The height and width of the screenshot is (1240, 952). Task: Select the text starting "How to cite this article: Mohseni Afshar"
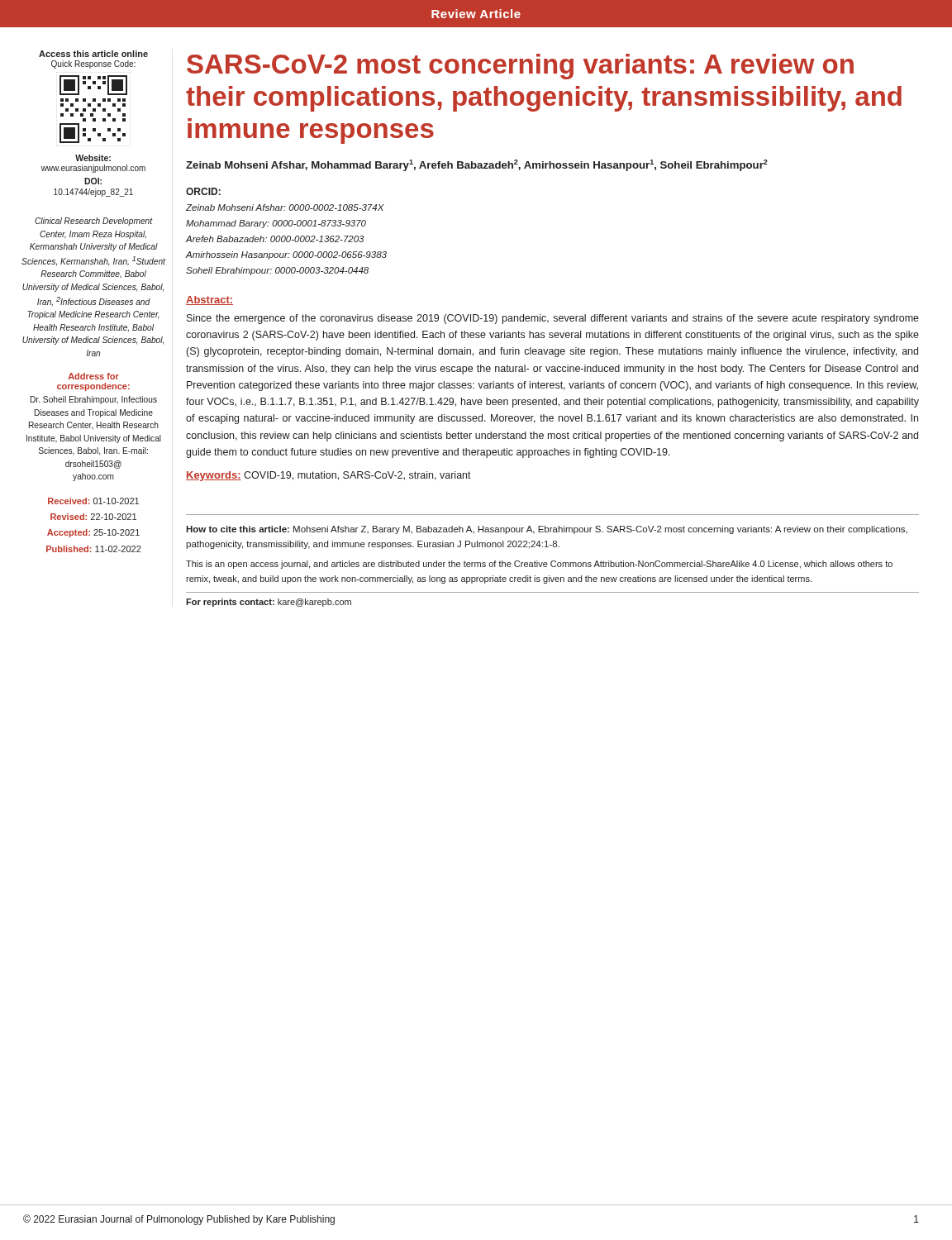[x=547, y=537]
